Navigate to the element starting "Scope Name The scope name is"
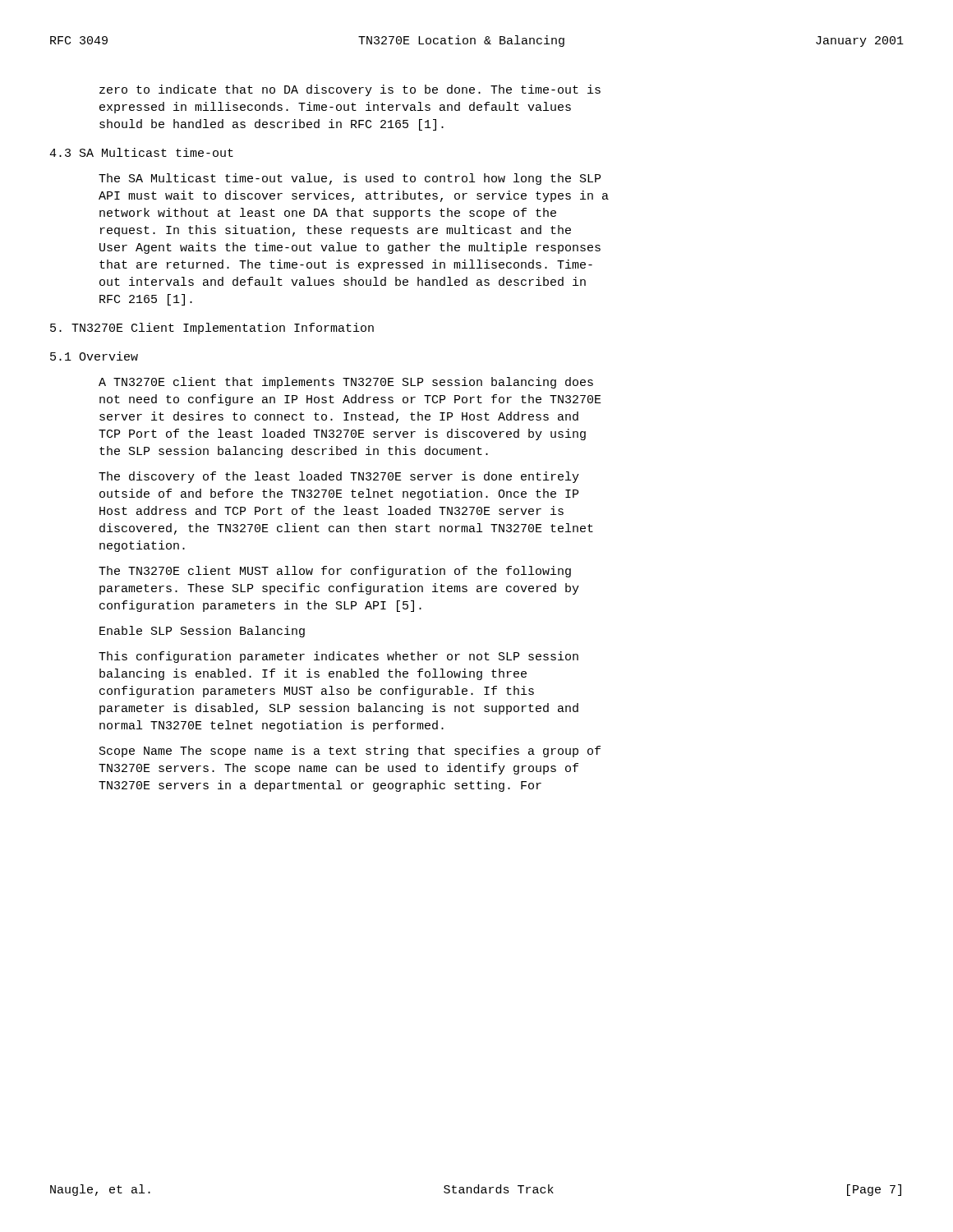Image resolution: width=953 pixels, height=1232 pixels. tap(501, 769)
